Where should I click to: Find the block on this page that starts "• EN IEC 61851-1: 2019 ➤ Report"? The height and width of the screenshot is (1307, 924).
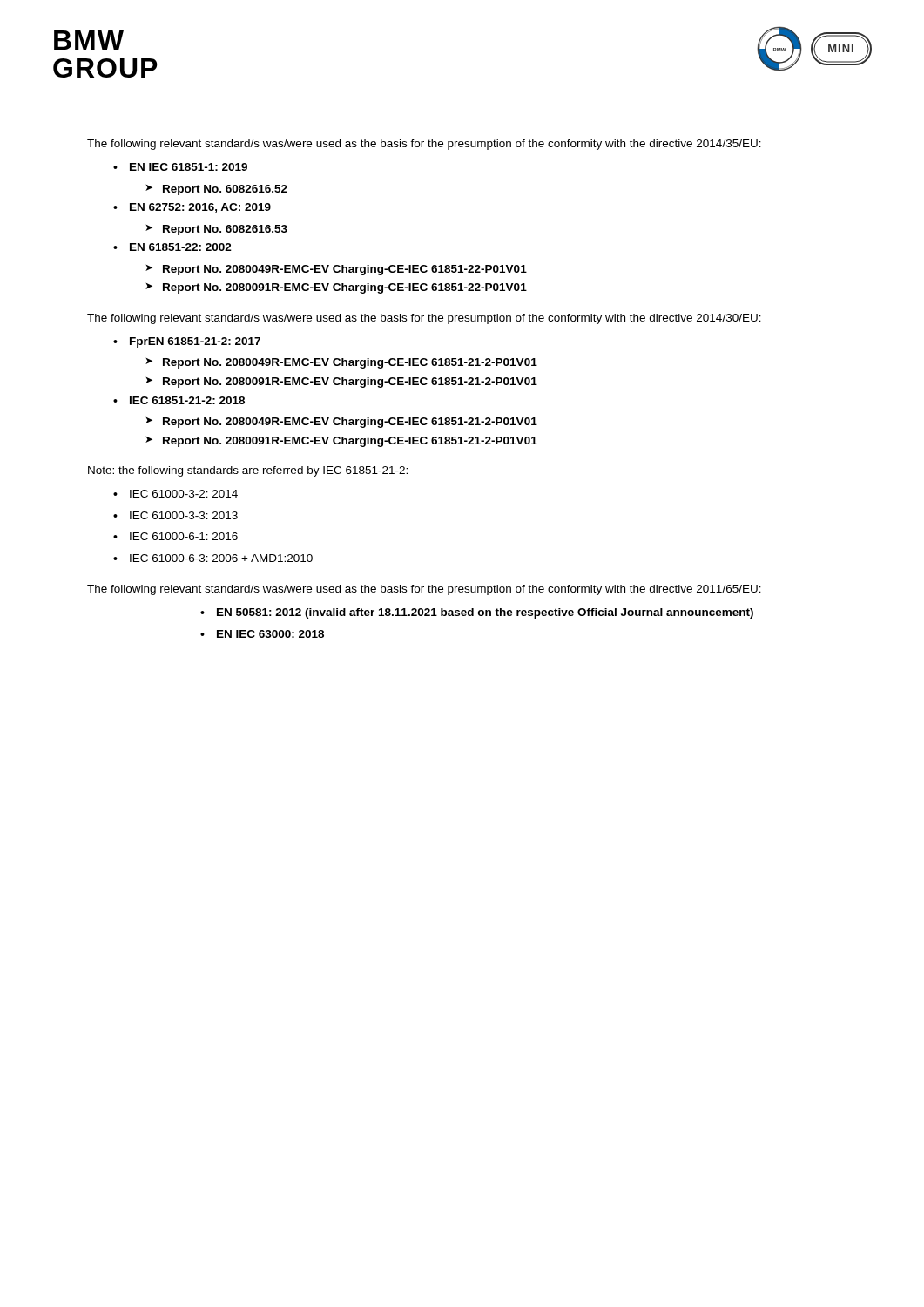click(180, 167)
